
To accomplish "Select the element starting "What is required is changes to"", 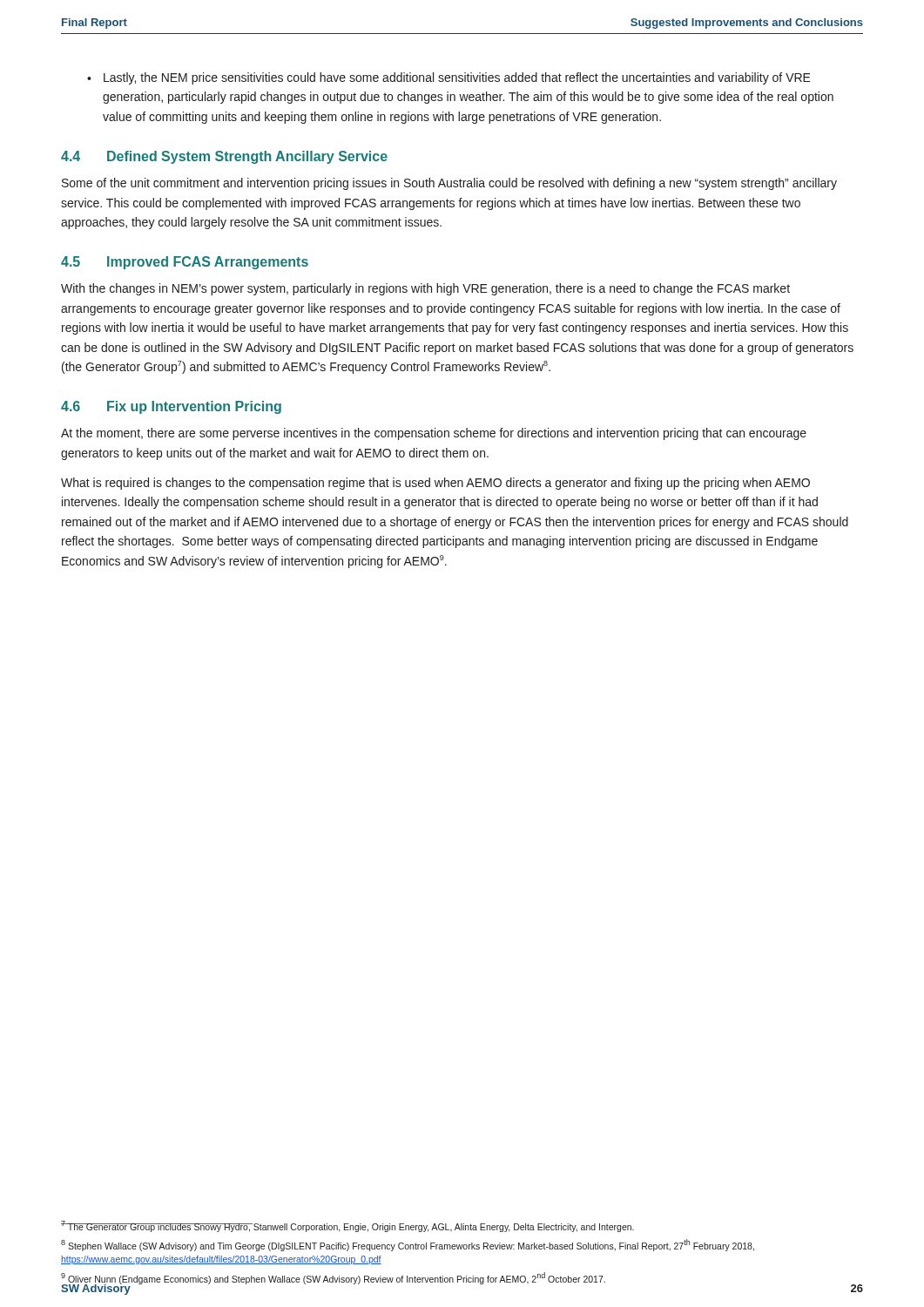I will tap(455, 522).
